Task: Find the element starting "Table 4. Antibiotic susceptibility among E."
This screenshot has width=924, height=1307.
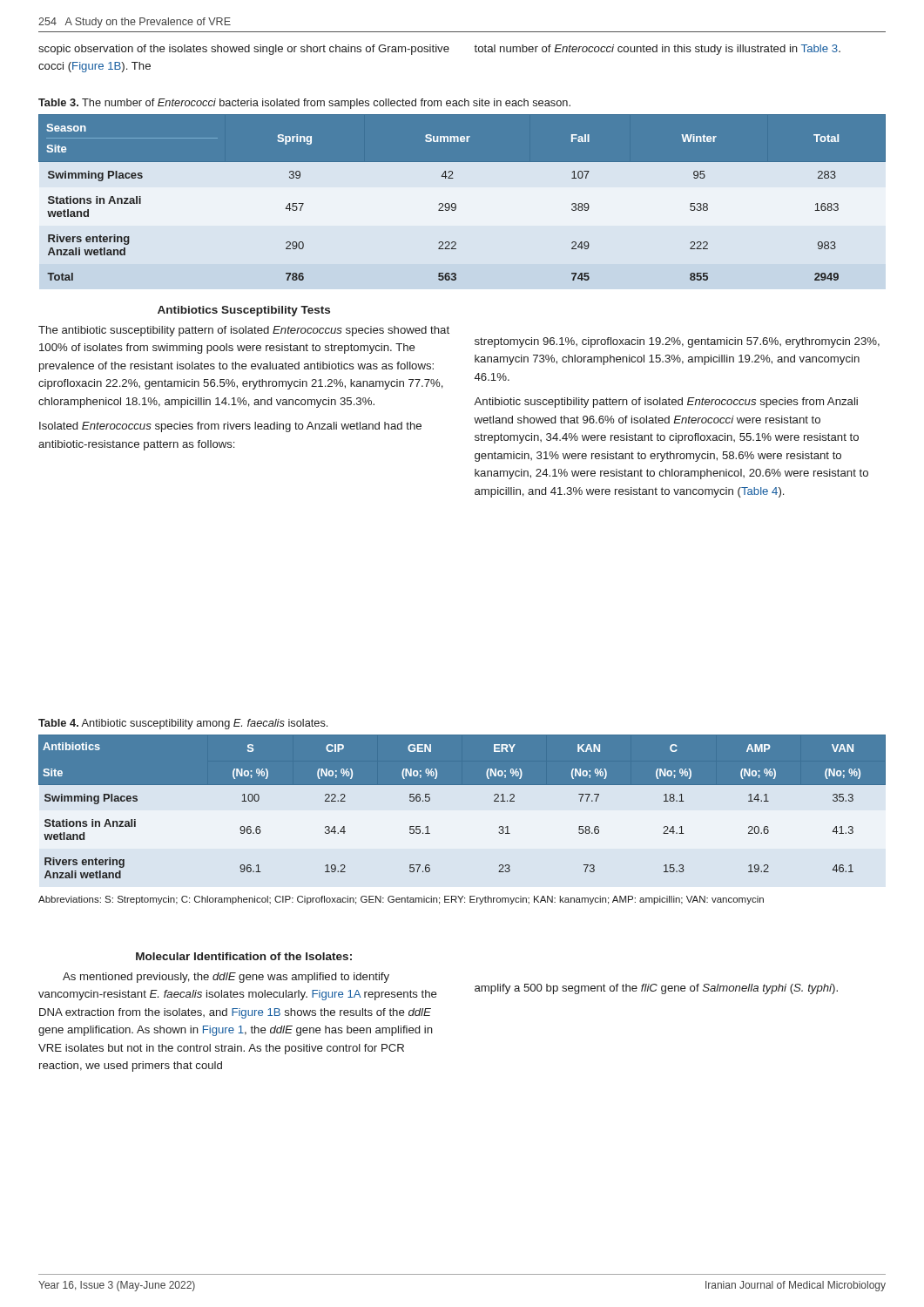Action: pos(184,723)
